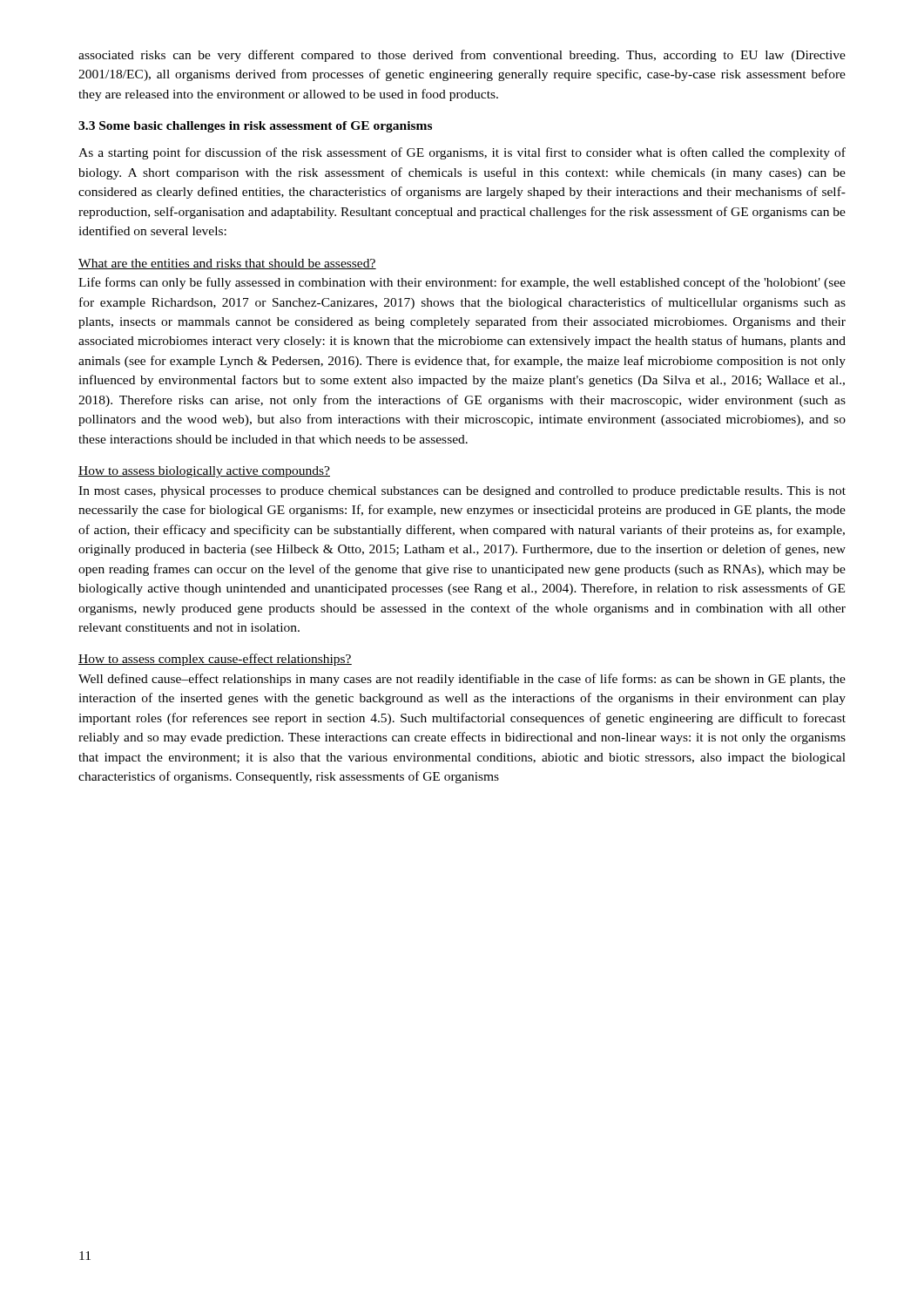The image size is (924, 1307).
Task: Find the block on this page that starts "How to assess complex cause-effect"
Action: pyautogui.click(x=215, y=660)
